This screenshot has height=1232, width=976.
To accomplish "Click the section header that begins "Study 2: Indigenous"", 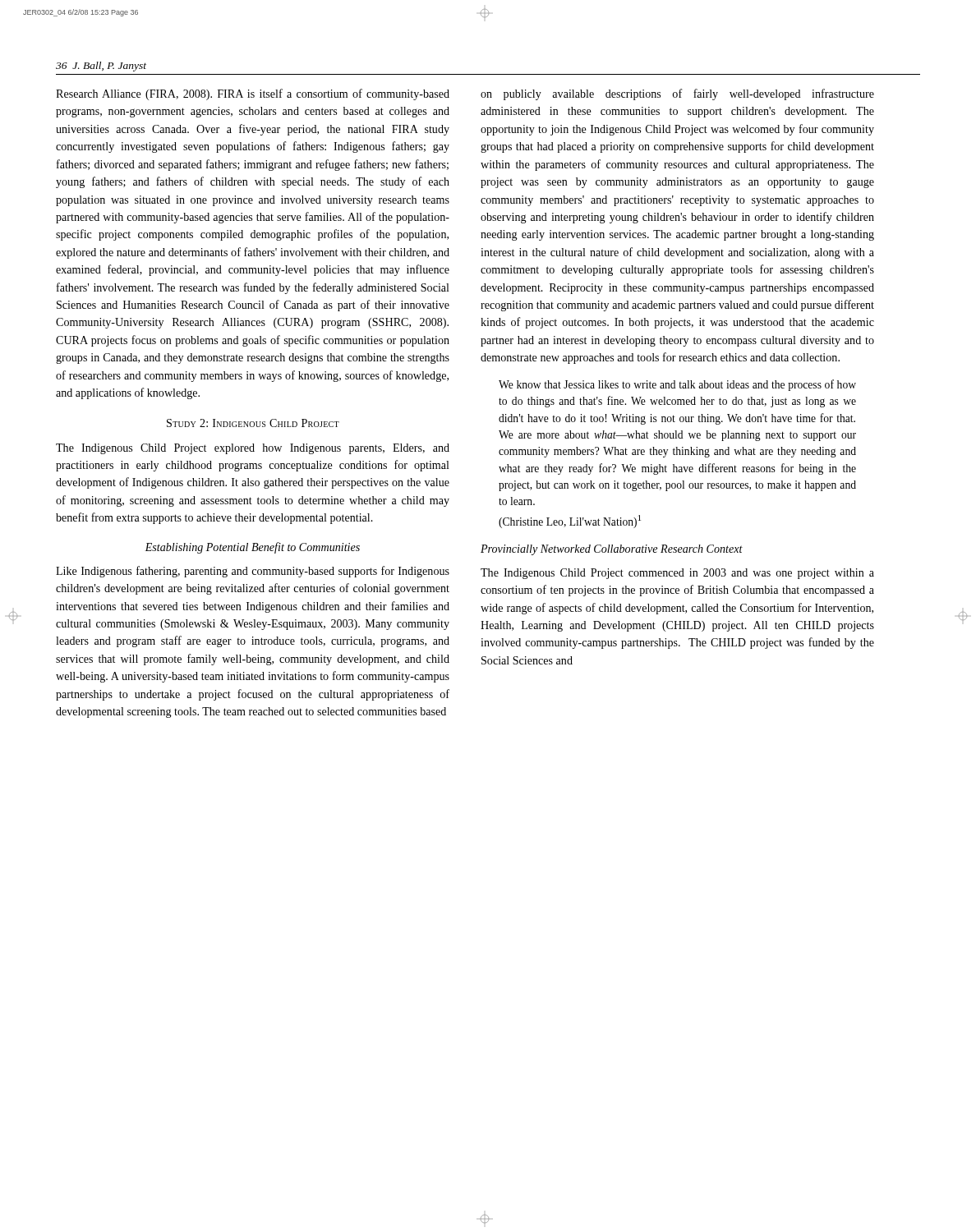I will (x=253, y=423).
